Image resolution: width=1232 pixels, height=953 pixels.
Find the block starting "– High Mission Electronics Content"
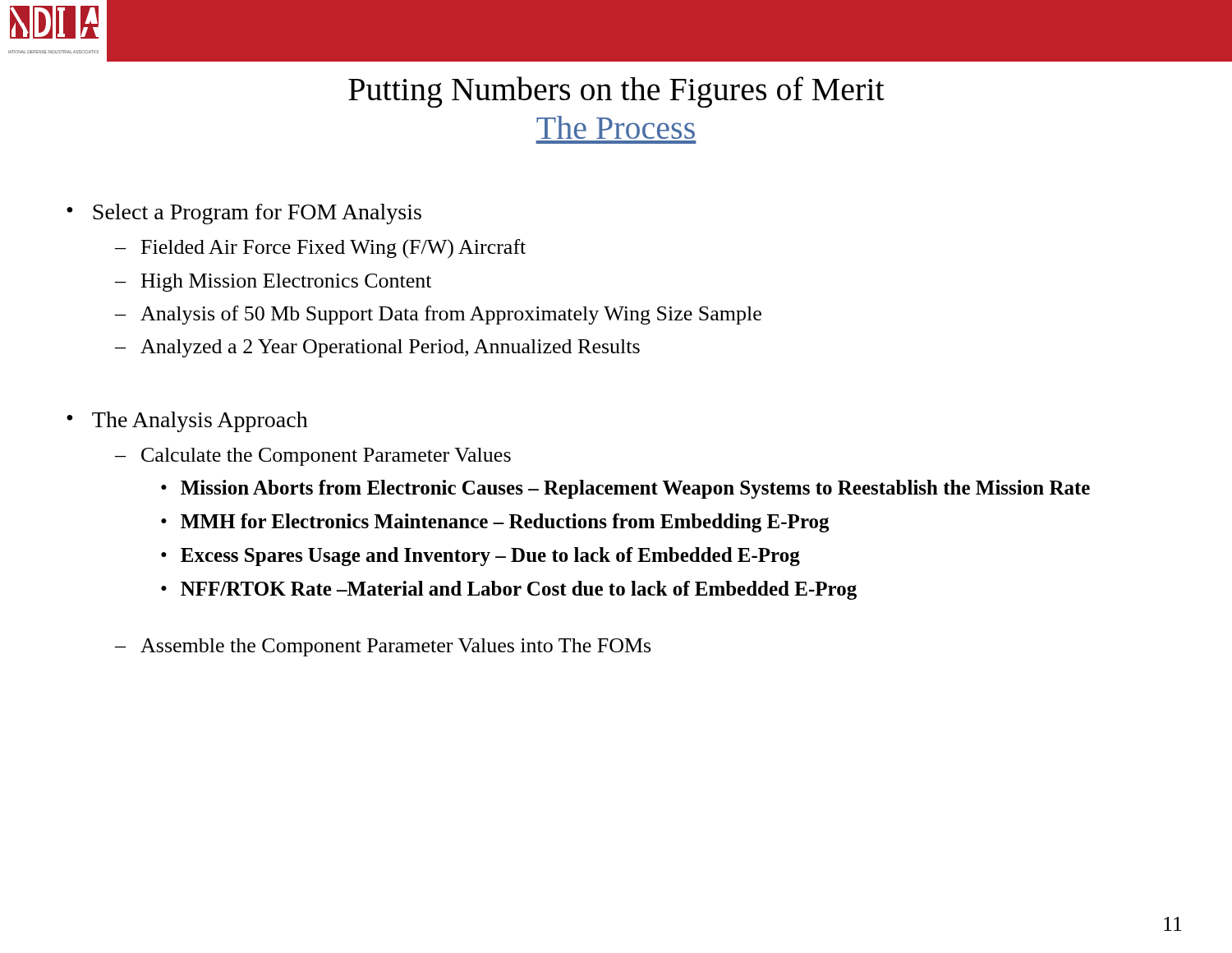click(x=273, y=281)
